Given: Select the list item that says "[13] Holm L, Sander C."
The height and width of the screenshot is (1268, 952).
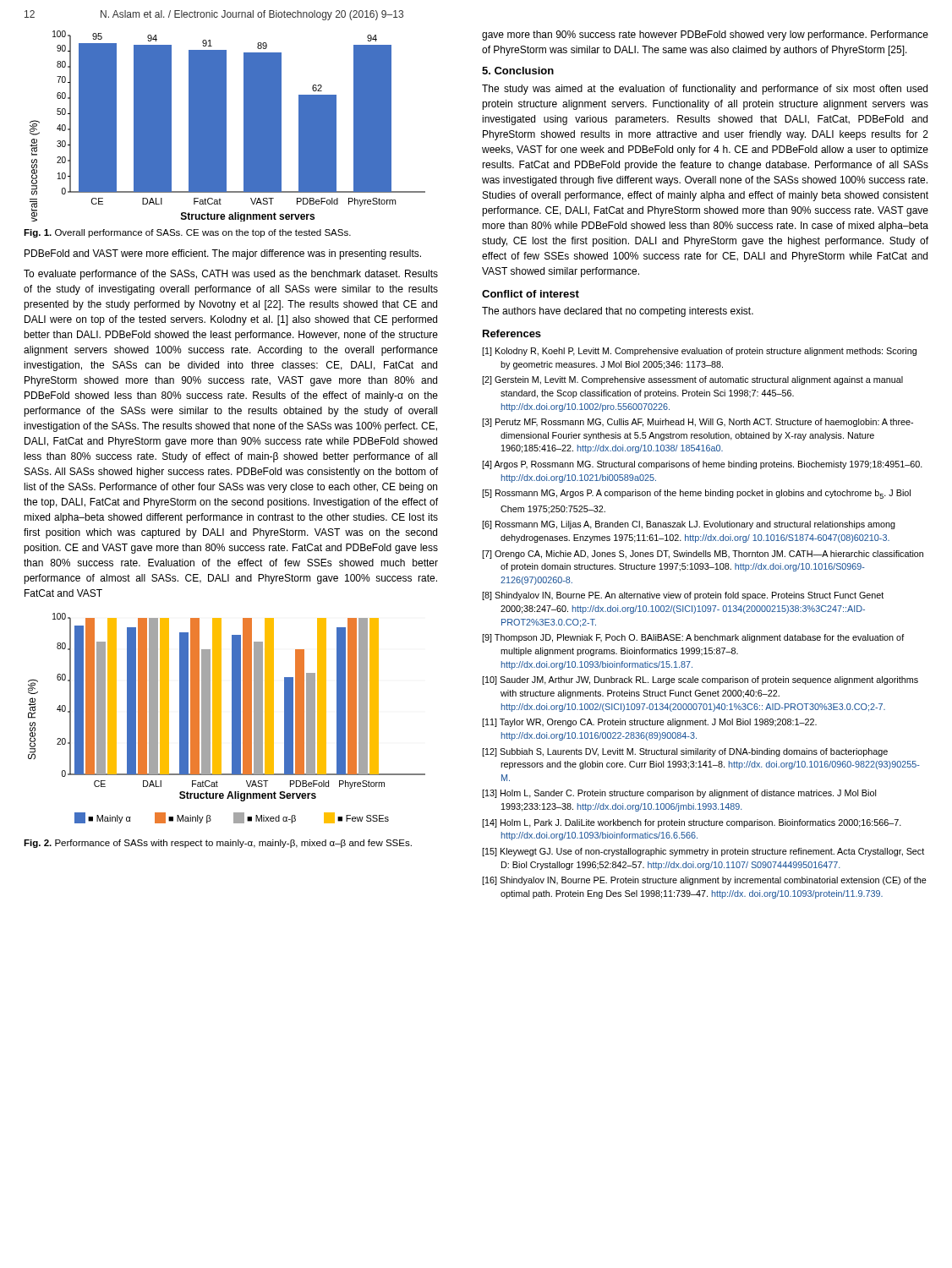Looking at the screenshot, I should pyautogui.click(x=679, y=800).
